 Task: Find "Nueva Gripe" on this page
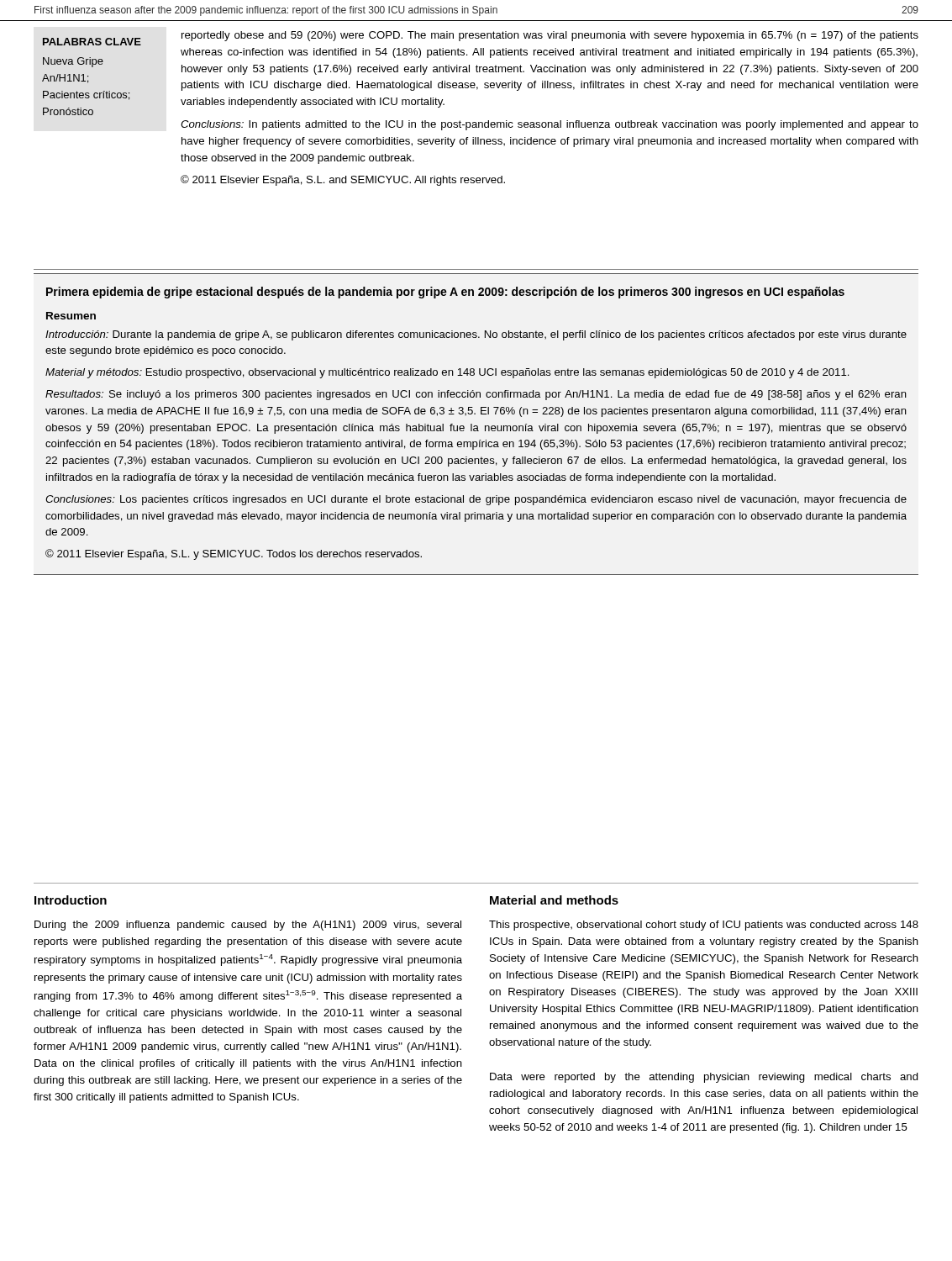coord(73,61)
